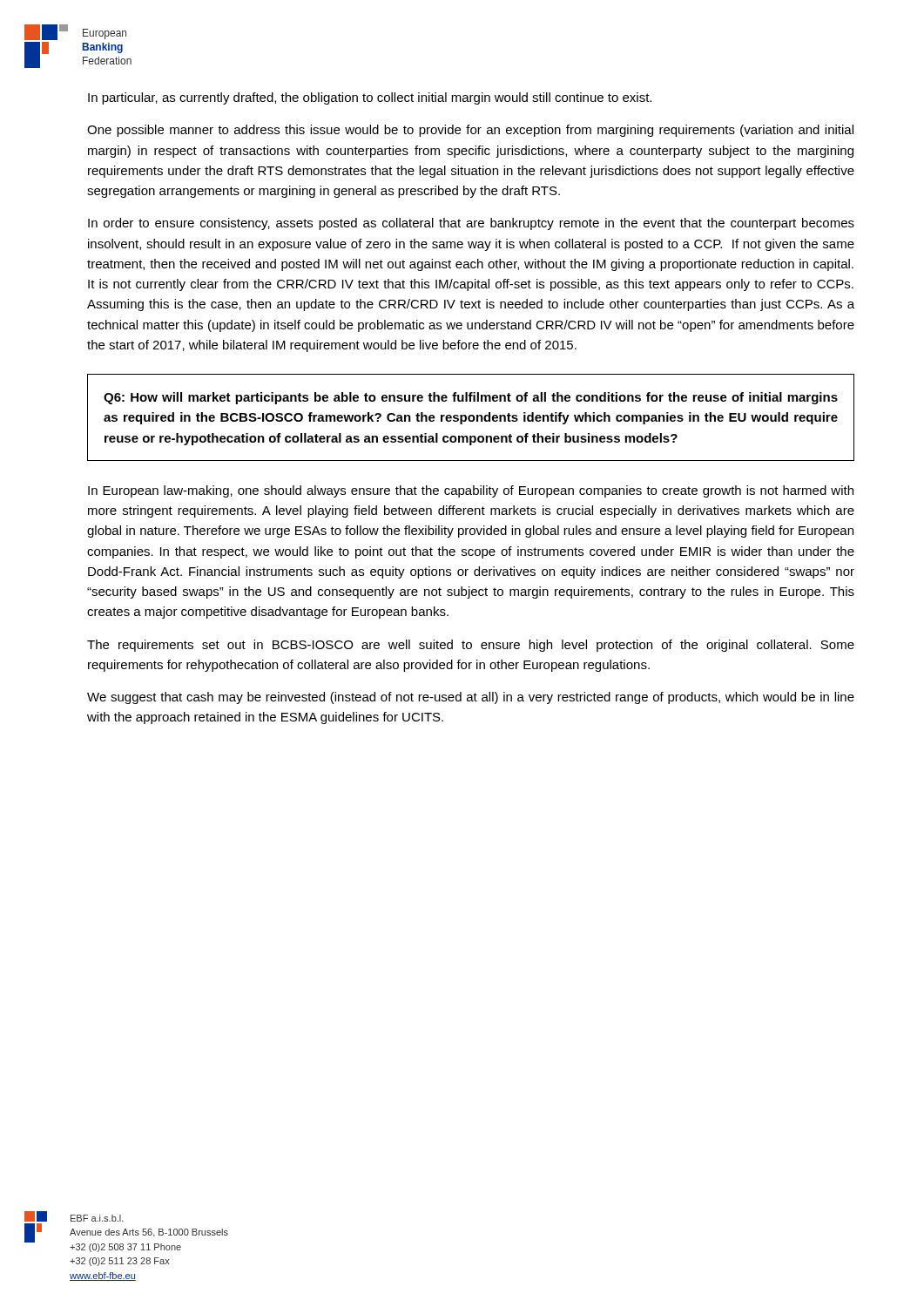Locate the passage starting "In particular, as currently drafted, the"
Image resolution: width=924 pixels, height=1307 pixels.
pos(370,97)
